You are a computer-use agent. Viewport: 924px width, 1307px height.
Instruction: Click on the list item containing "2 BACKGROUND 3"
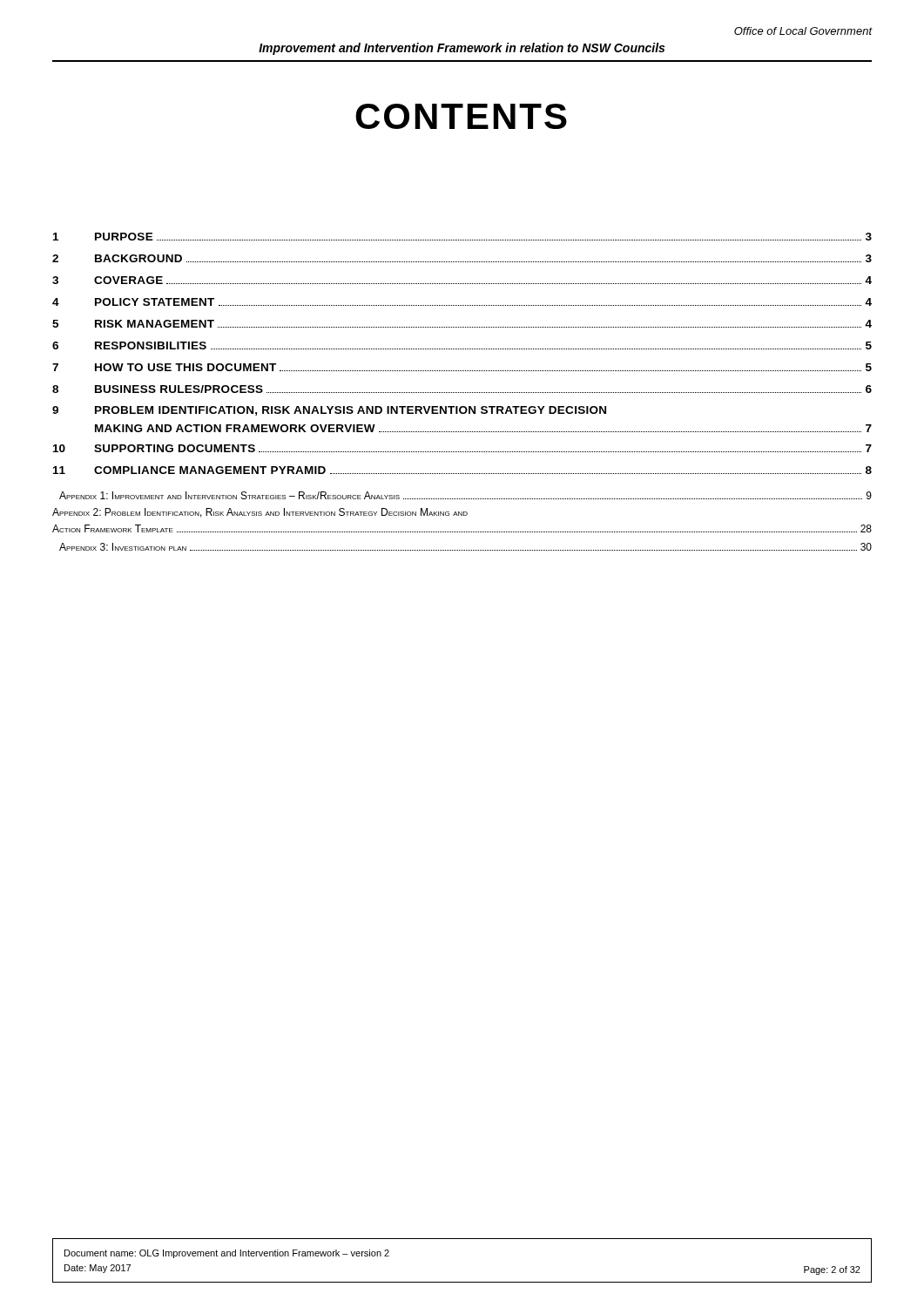[x=462, y=259]
